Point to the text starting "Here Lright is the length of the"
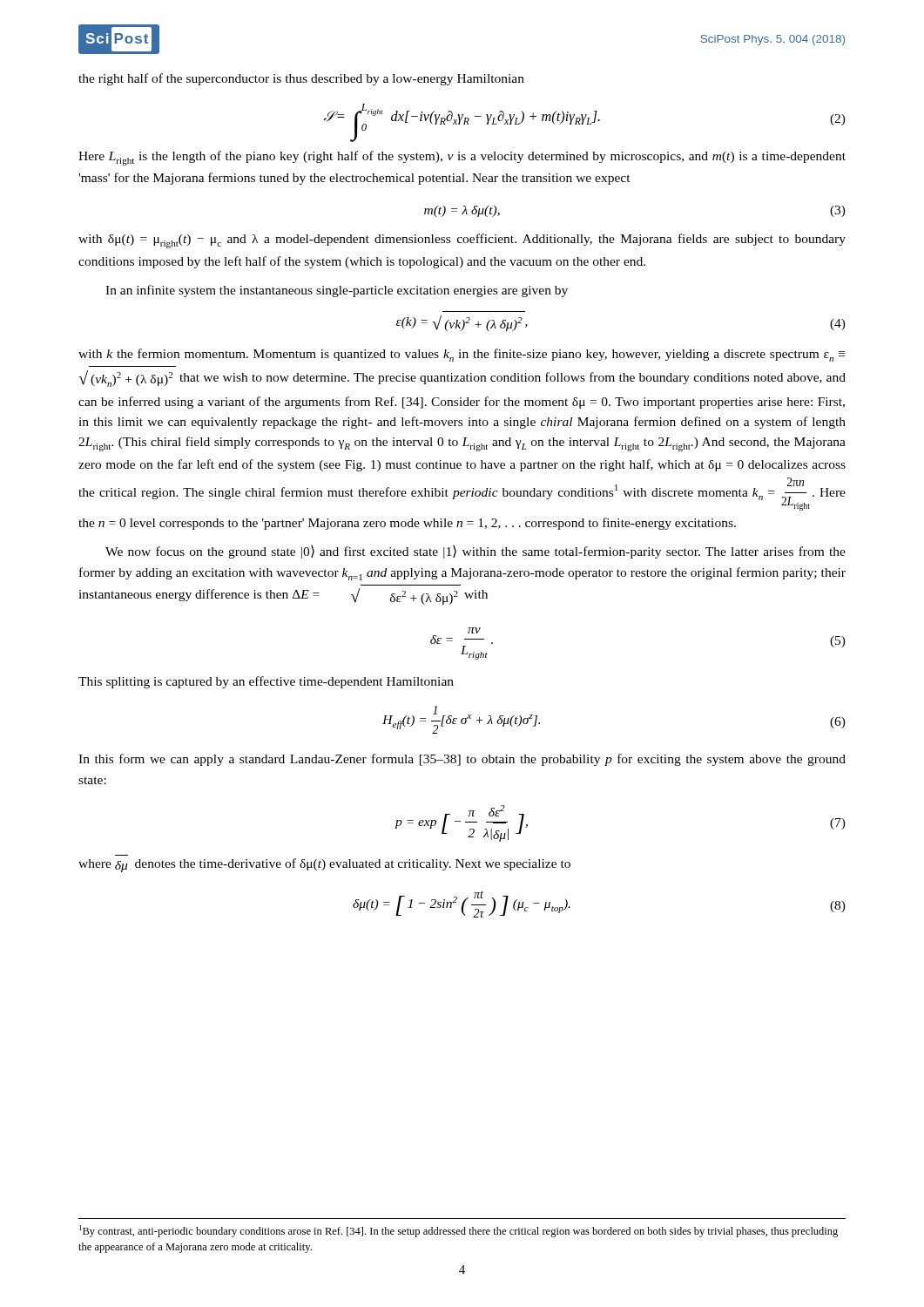The image size is (924, 1307). tap(462, 166)
